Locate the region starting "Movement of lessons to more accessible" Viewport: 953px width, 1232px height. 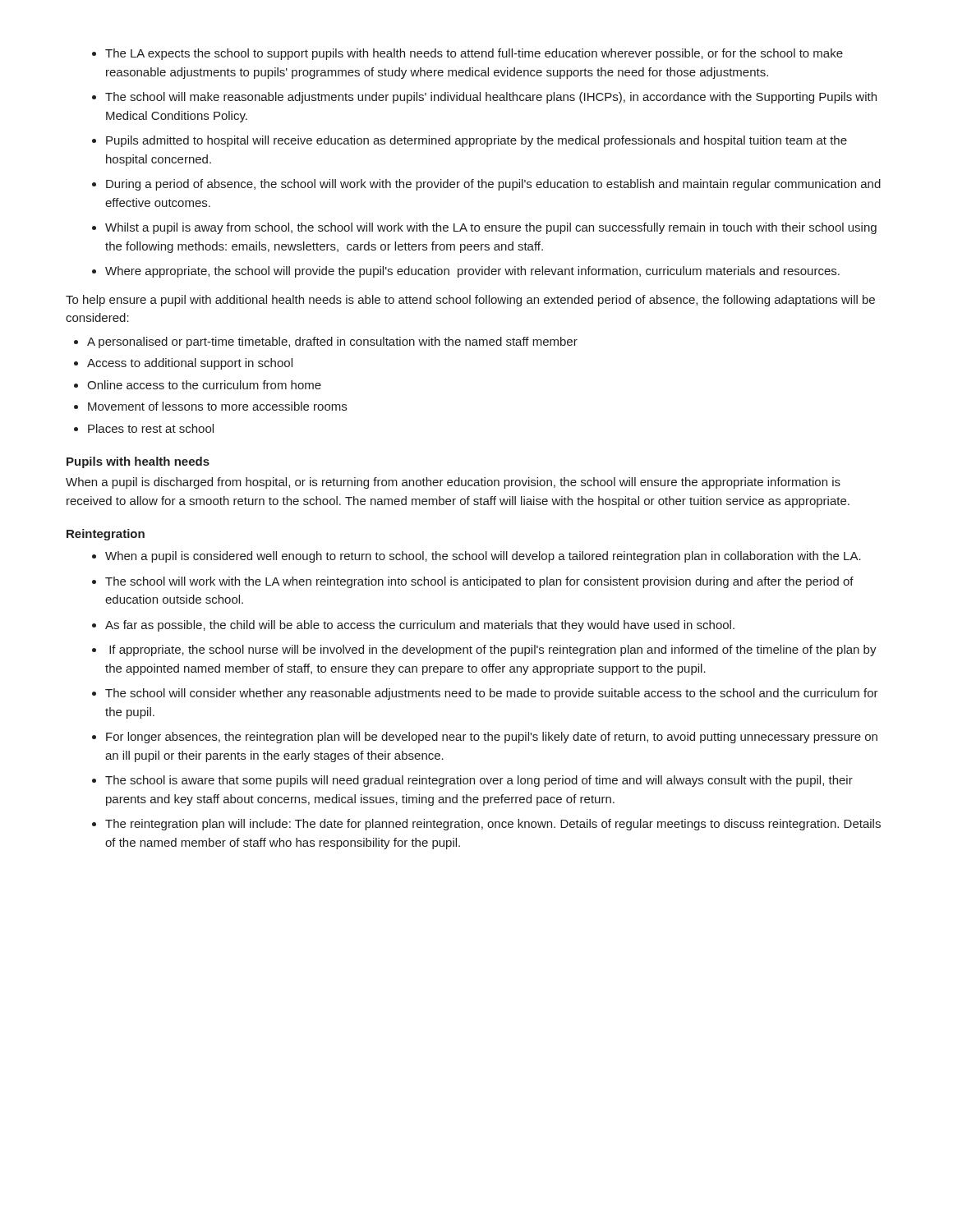217,406
